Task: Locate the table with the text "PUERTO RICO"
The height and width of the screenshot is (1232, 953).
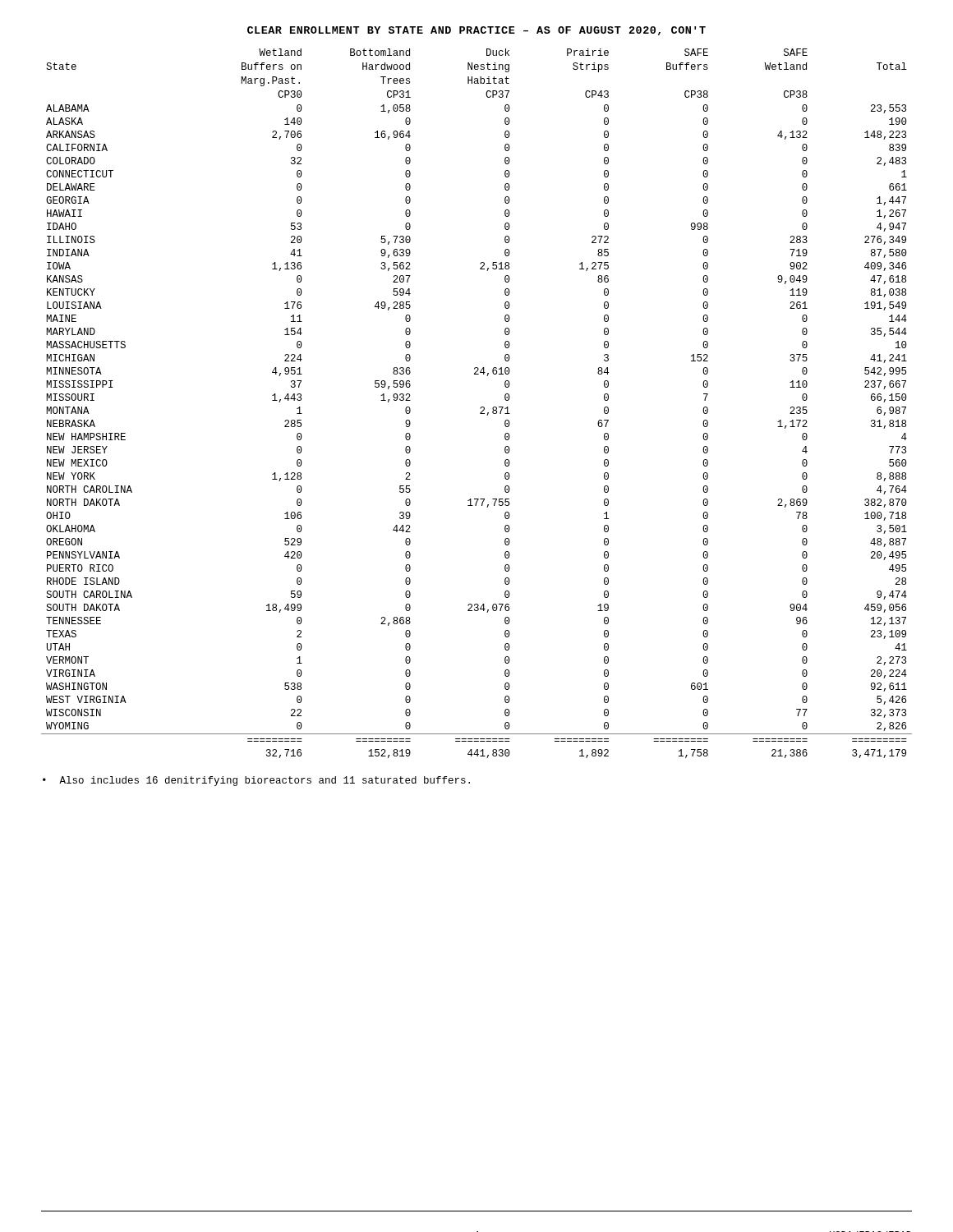Action: tap(476, 404)
